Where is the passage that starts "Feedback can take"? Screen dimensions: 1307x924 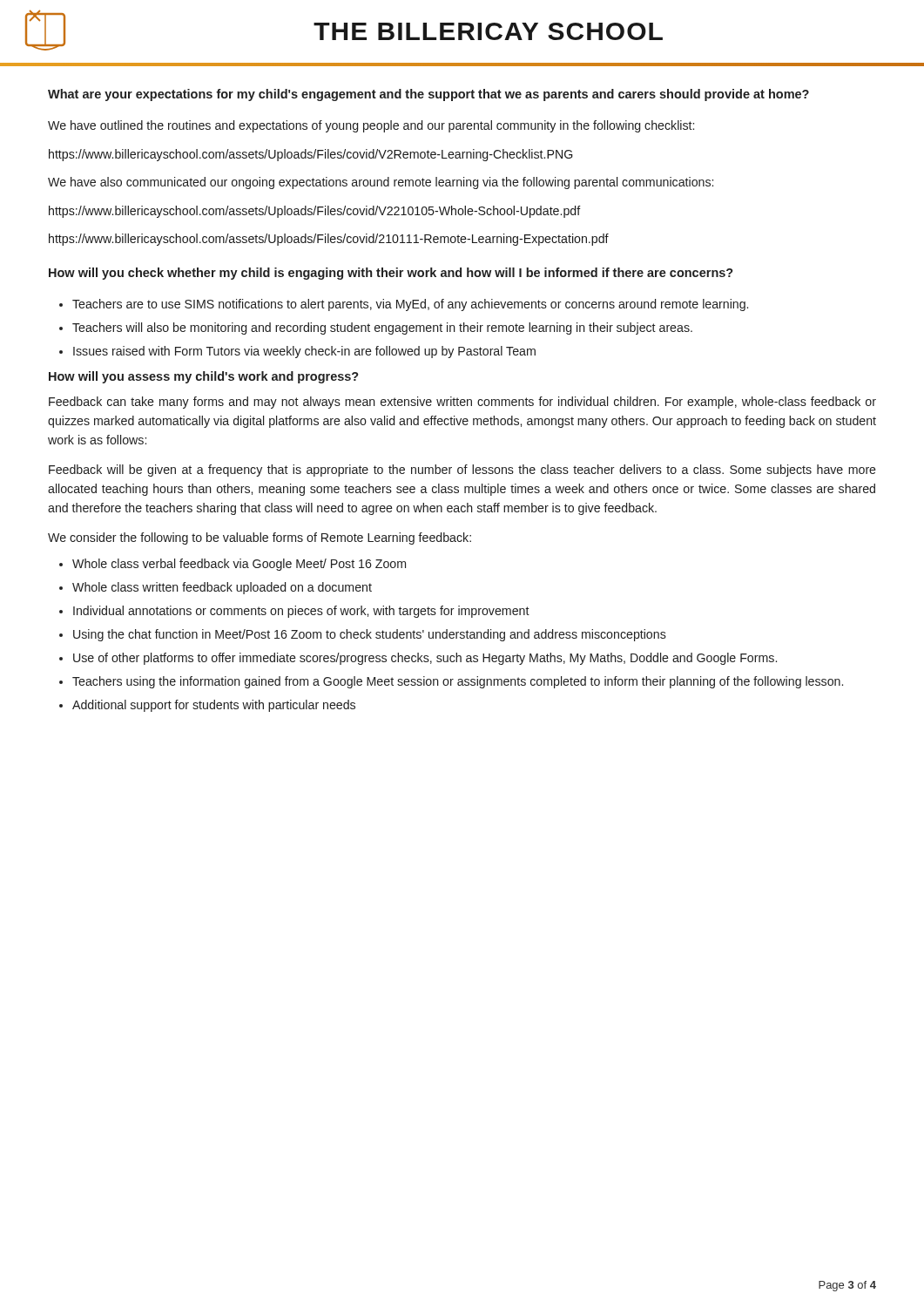click(462, 421)
